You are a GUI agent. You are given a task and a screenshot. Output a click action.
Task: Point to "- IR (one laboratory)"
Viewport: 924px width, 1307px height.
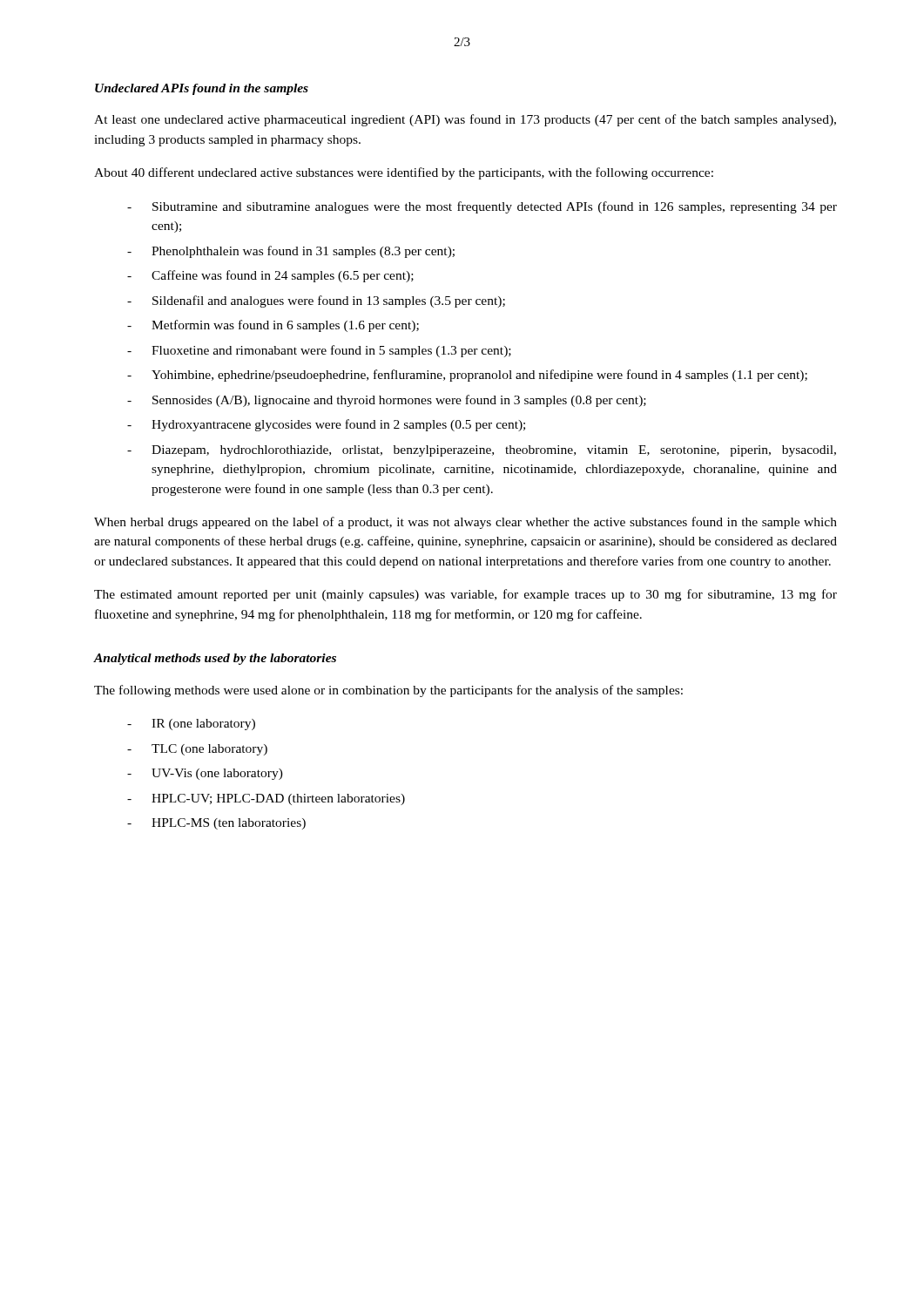pyautogui.click(x=191, y=725)
